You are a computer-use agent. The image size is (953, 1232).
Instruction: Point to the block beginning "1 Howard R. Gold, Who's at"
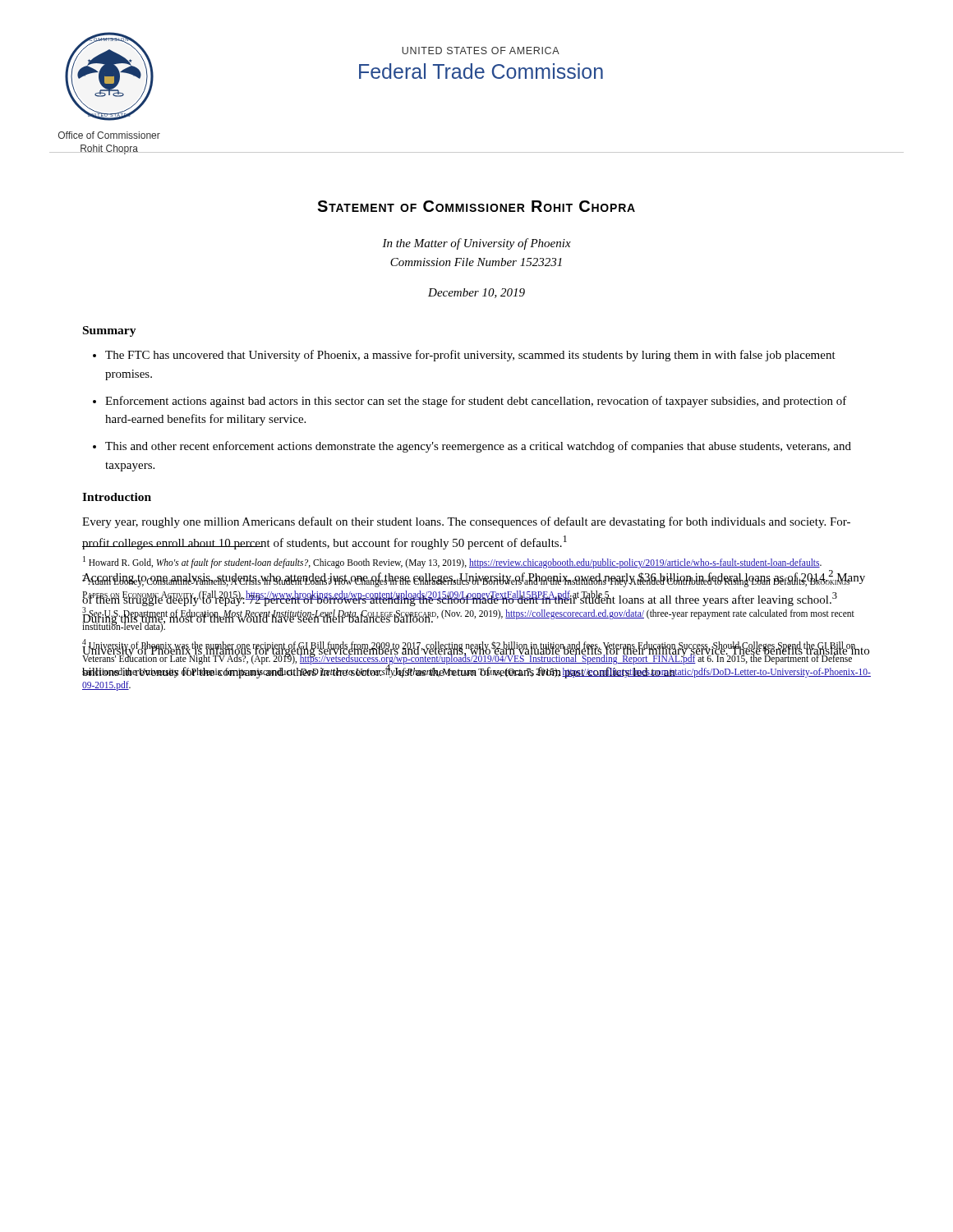click(x=452, y=561)
